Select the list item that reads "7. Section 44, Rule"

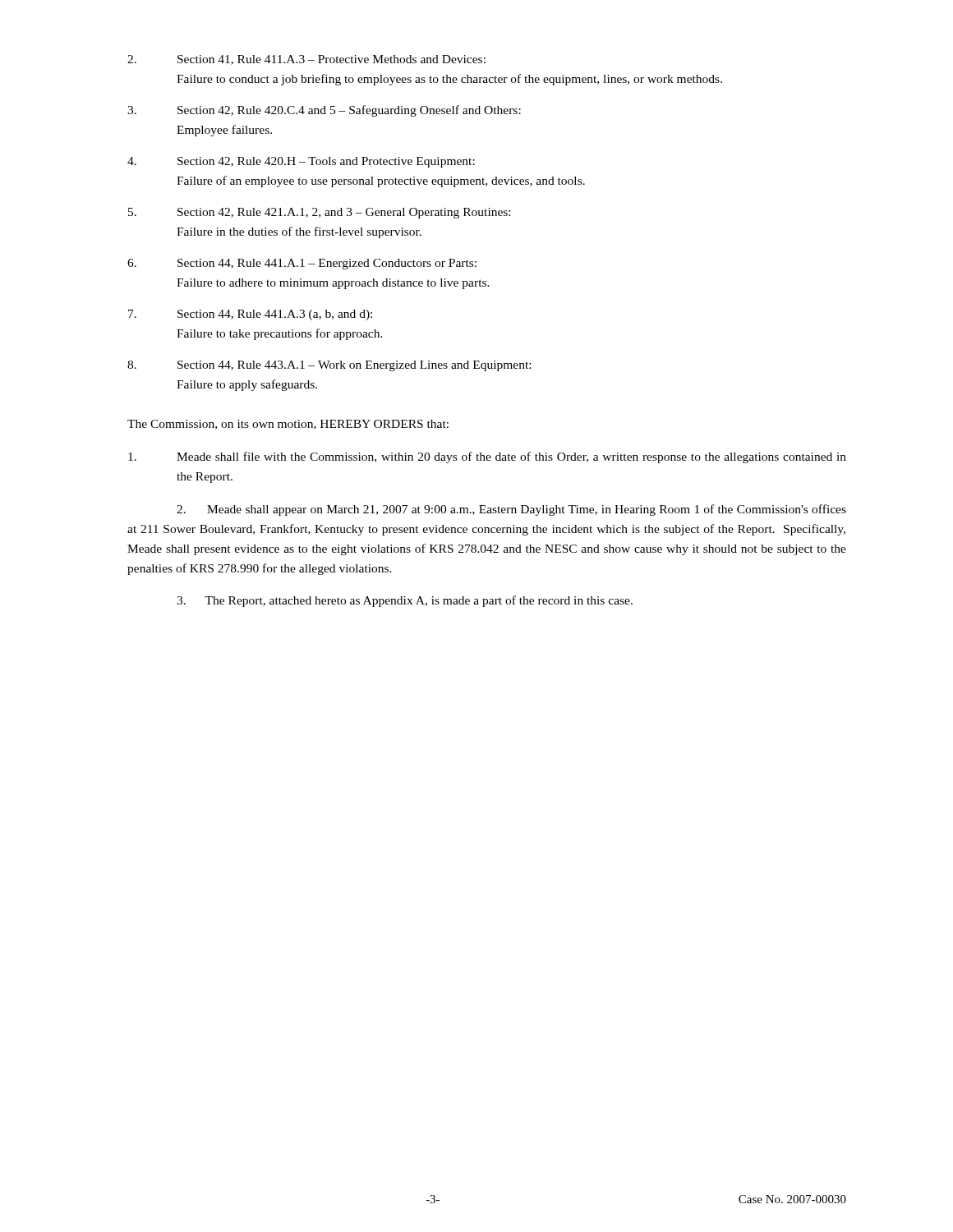tap(250, 315)
